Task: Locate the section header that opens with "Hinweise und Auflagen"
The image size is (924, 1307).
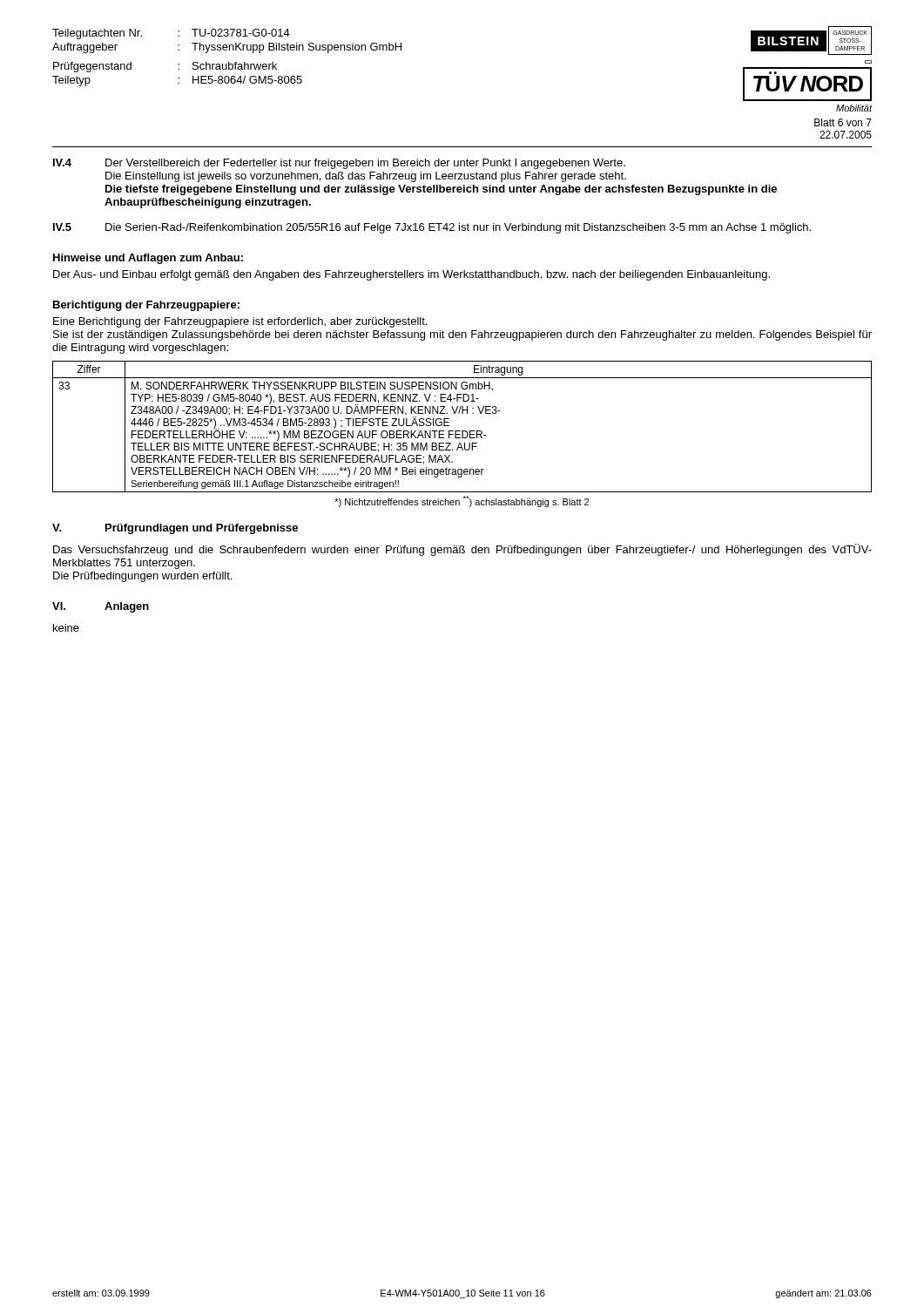Action: point(148,258)
